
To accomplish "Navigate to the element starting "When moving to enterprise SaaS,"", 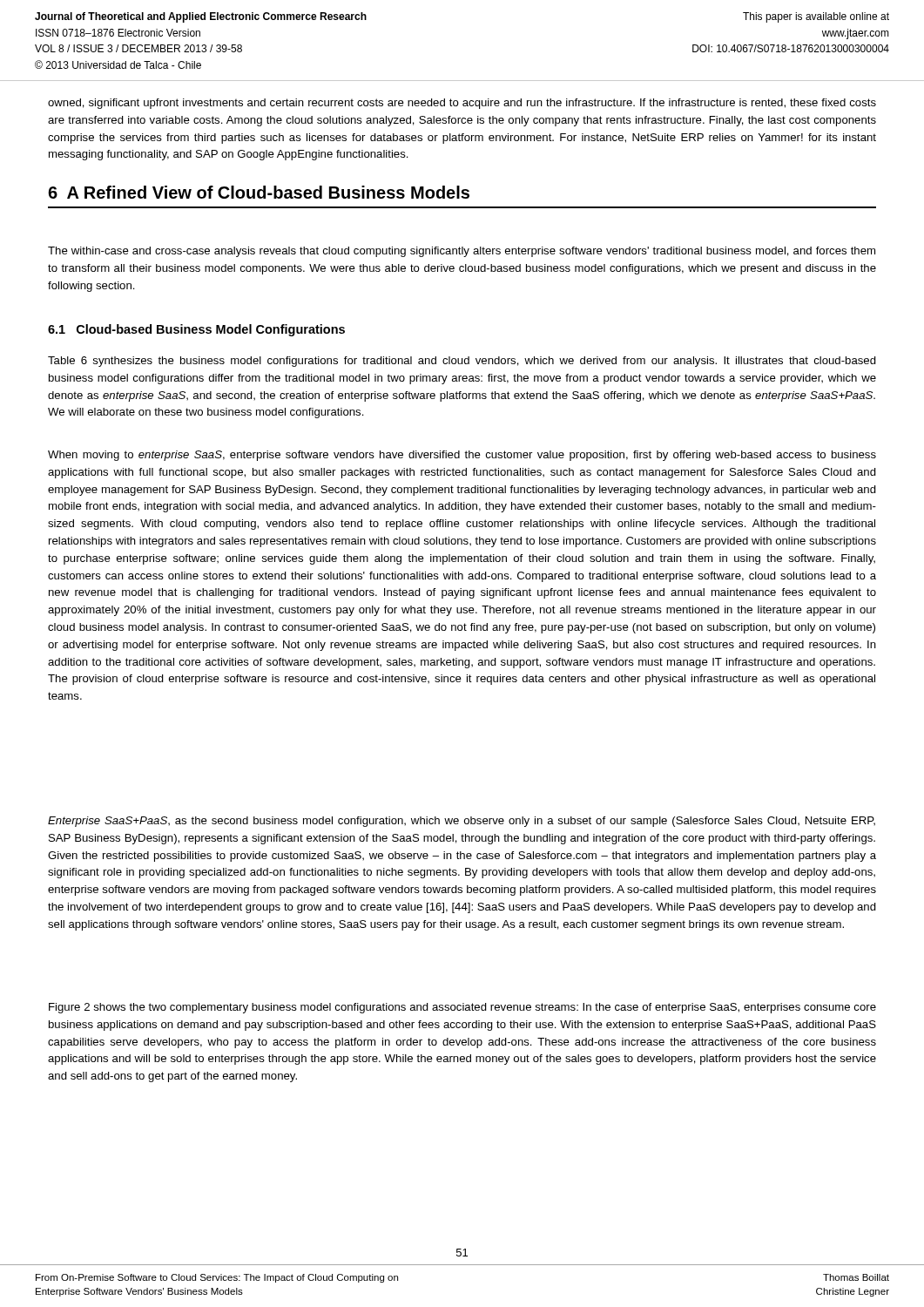I will (x=462, y=575).
